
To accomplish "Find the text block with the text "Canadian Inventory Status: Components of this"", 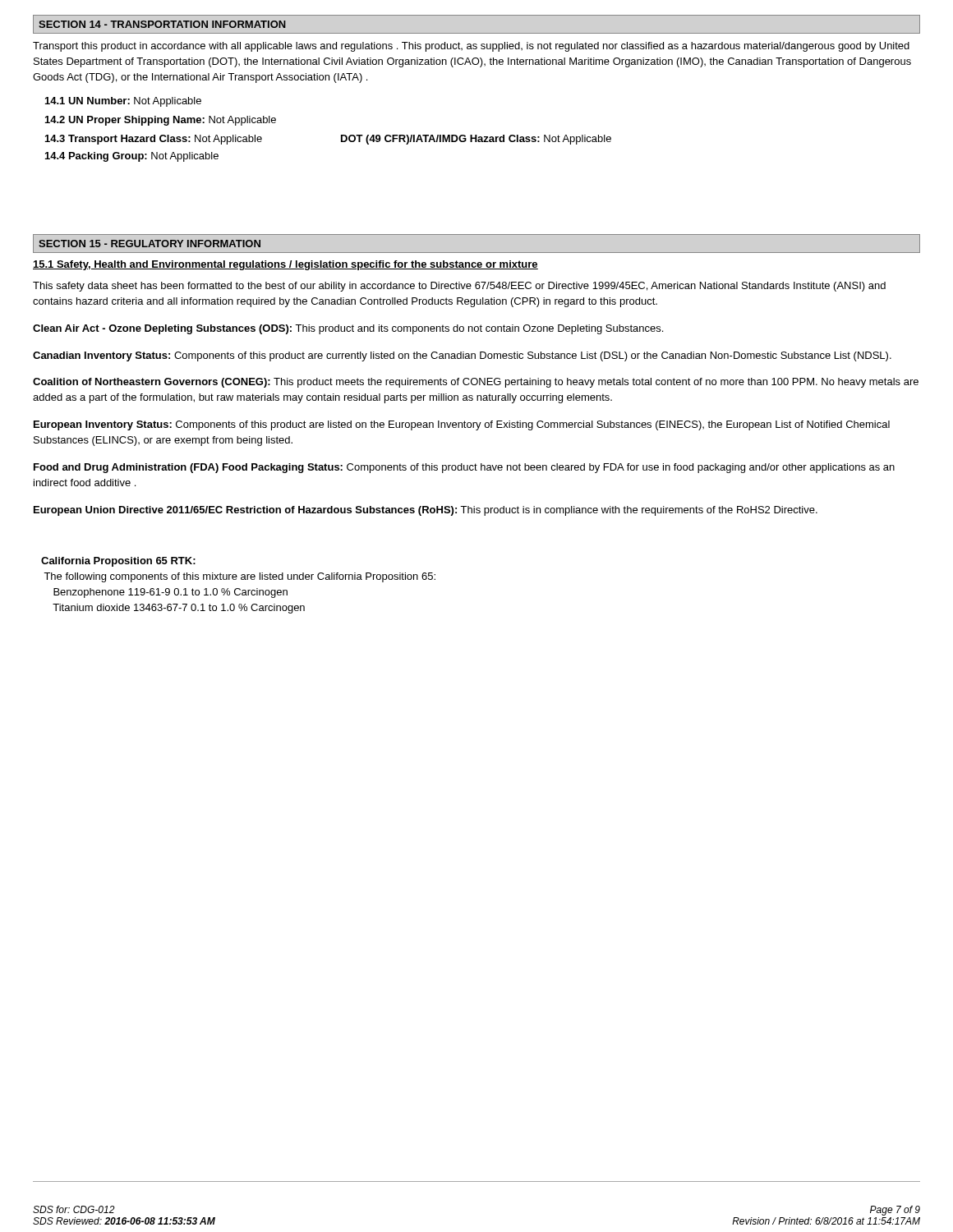I will (462, 355).
